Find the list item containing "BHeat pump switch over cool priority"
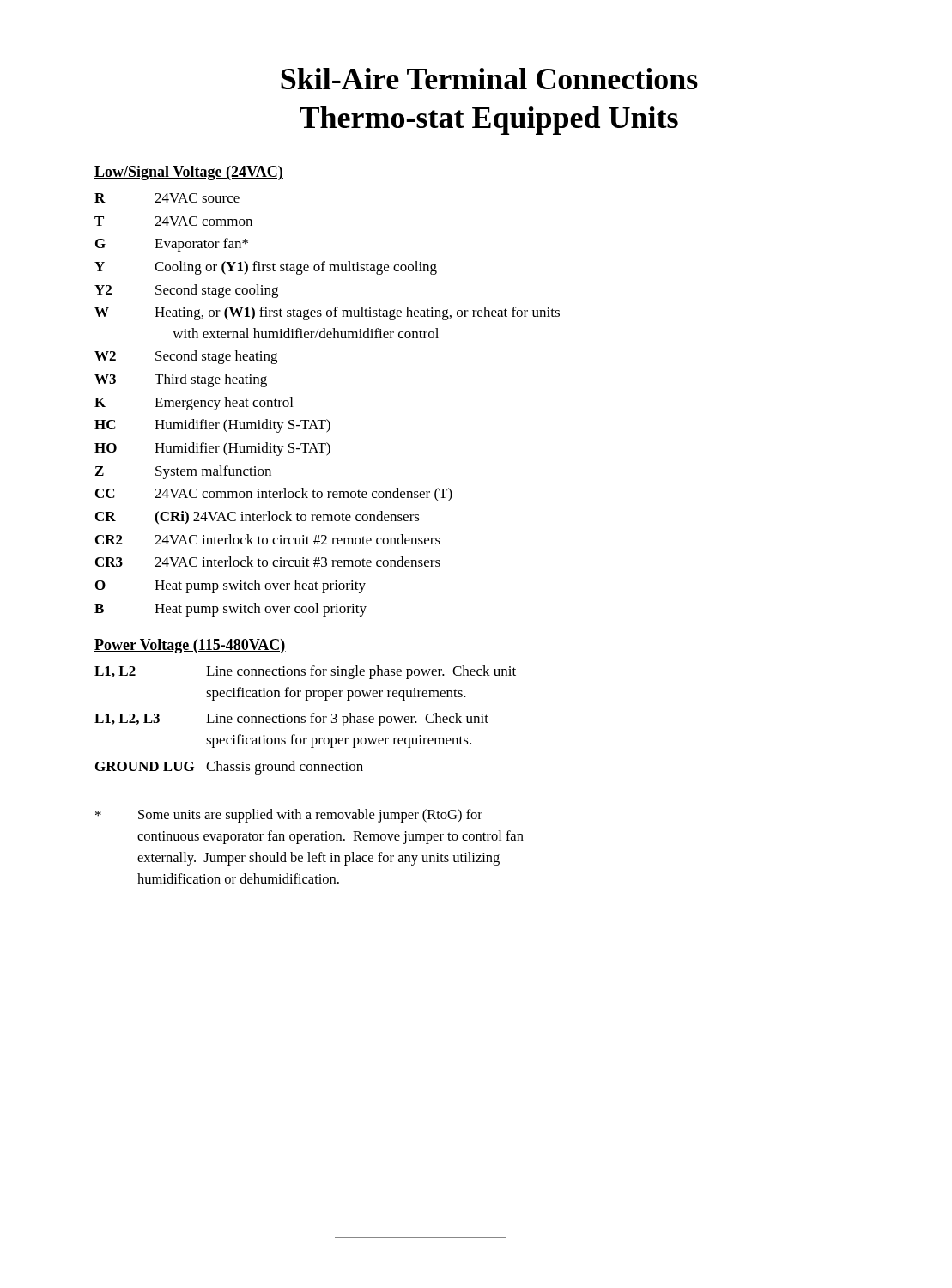Image resolution: width=952 pixels, height=1288 pixels. tap(230, 610)
